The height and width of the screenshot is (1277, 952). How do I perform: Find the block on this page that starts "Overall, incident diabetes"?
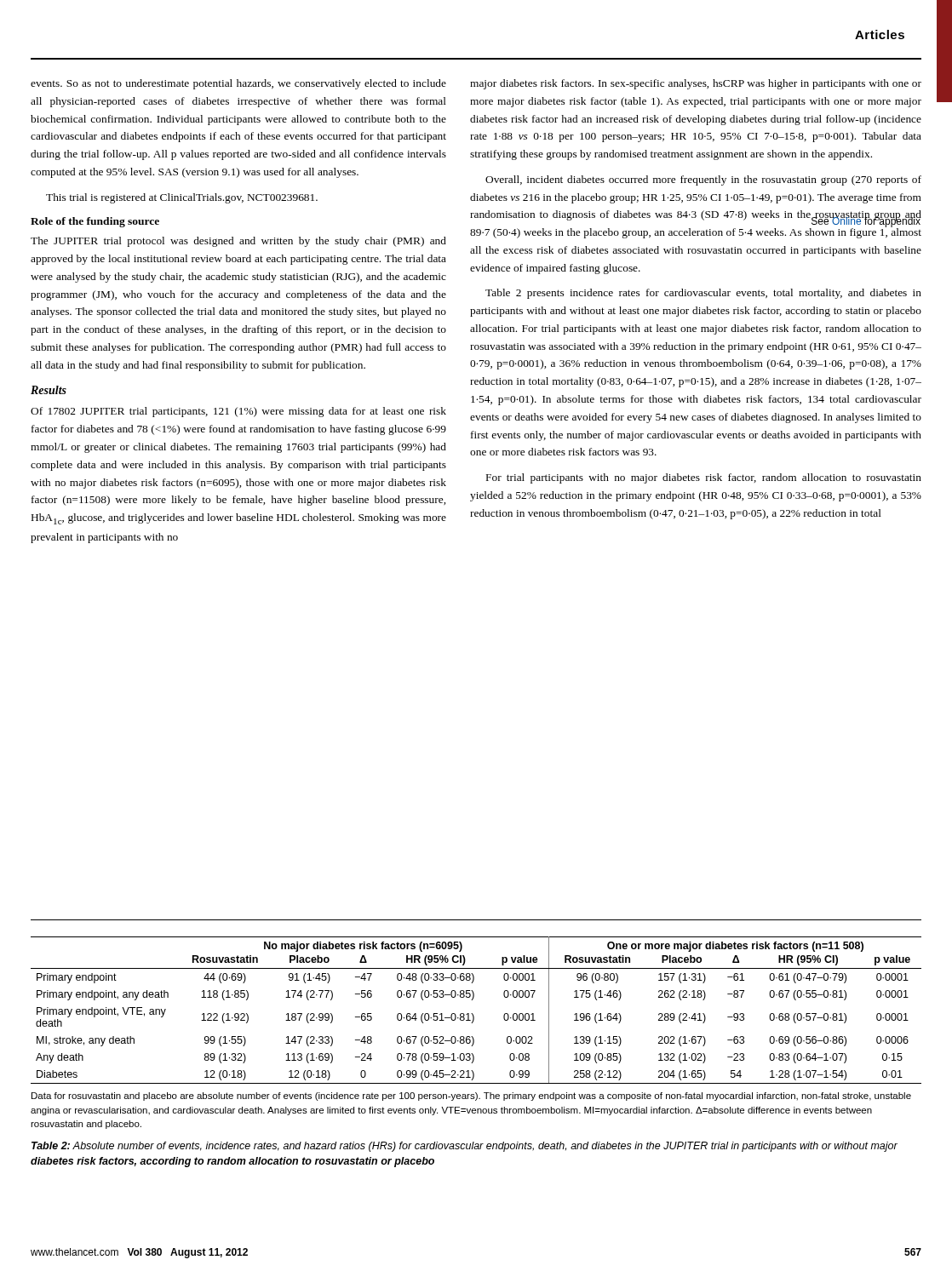696,224
